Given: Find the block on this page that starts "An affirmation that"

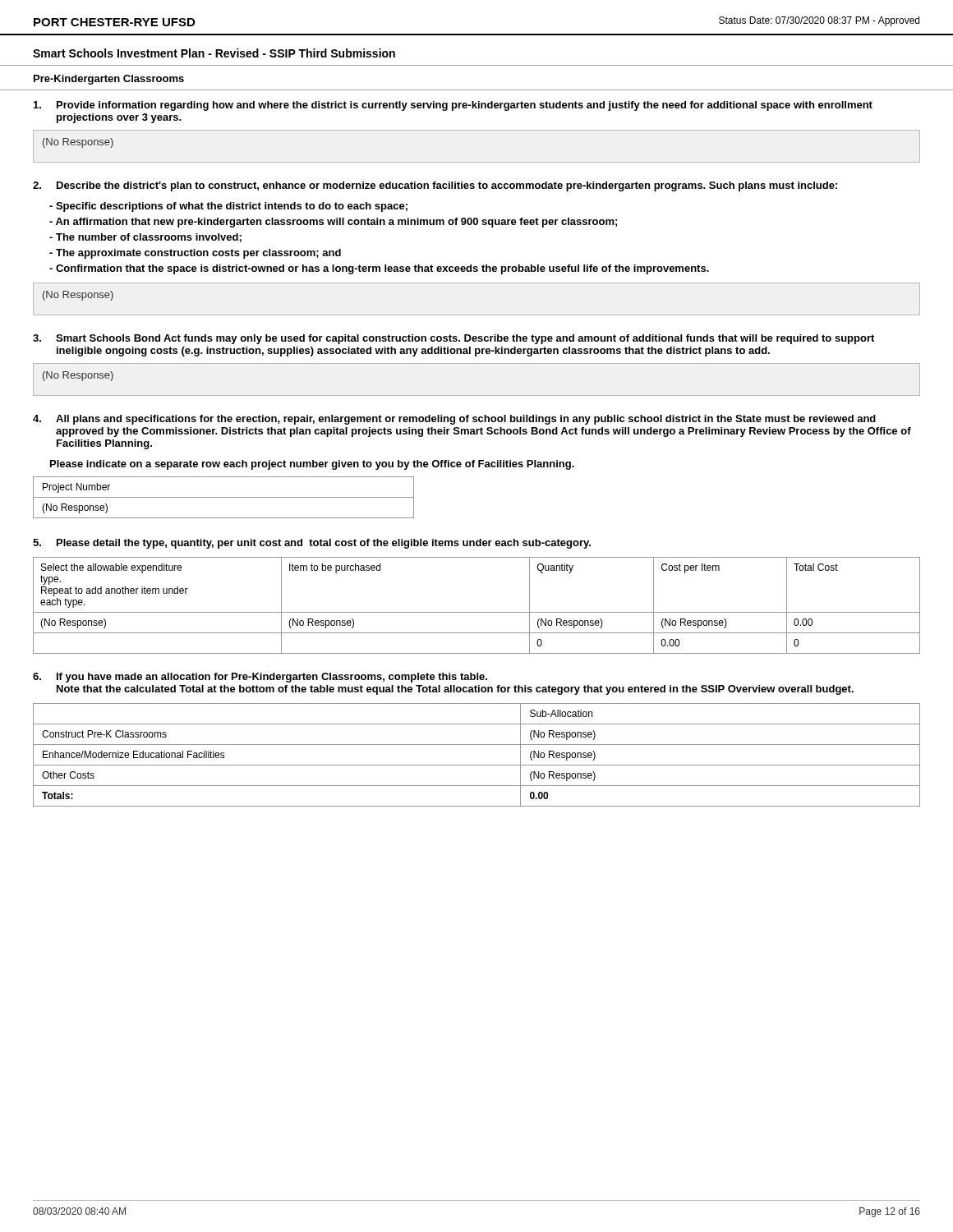Looking at the screenshot, I should 334,221.
